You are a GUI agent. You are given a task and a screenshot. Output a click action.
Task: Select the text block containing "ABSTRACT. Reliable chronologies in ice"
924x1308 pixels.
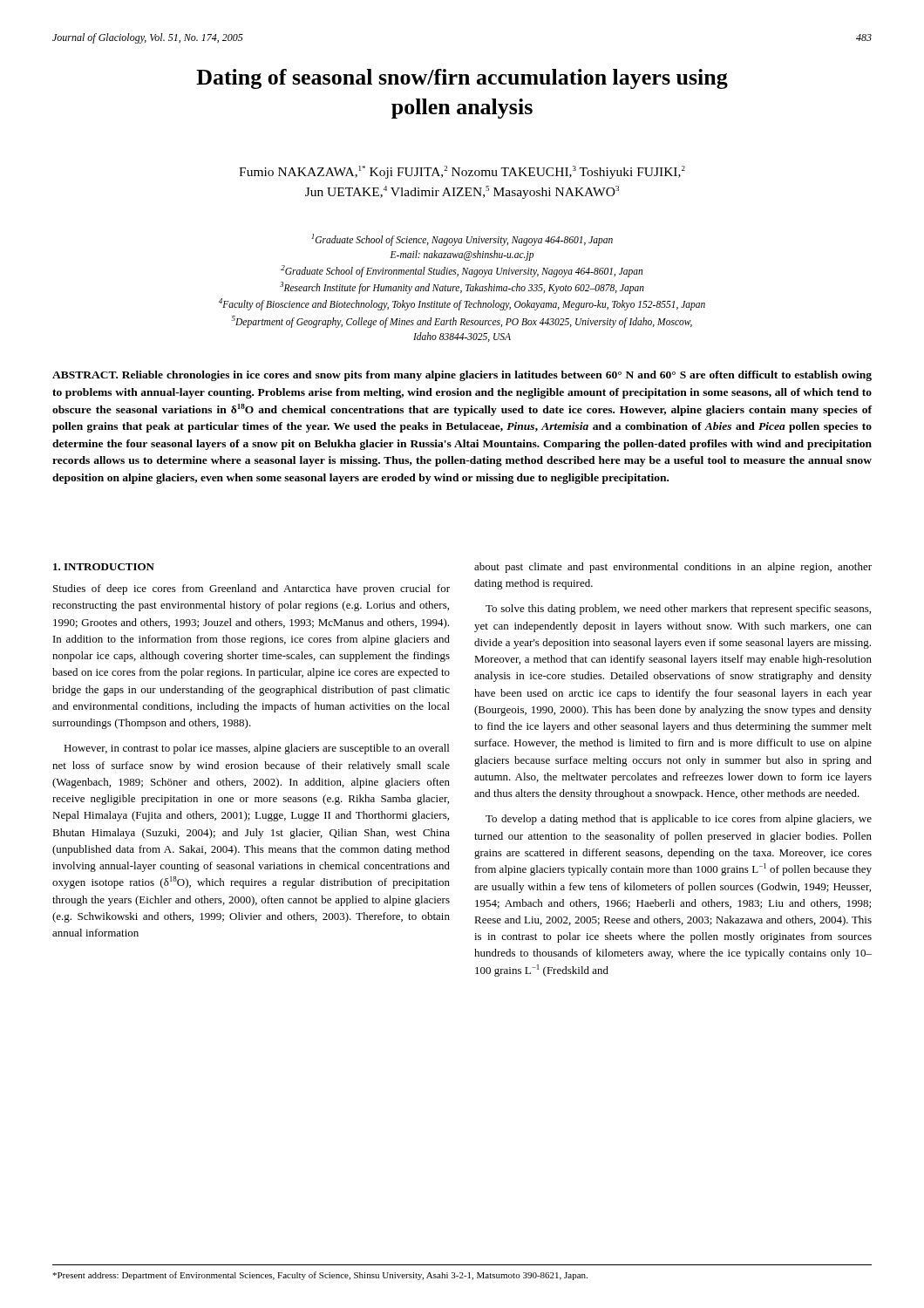[x=462, y=426]
